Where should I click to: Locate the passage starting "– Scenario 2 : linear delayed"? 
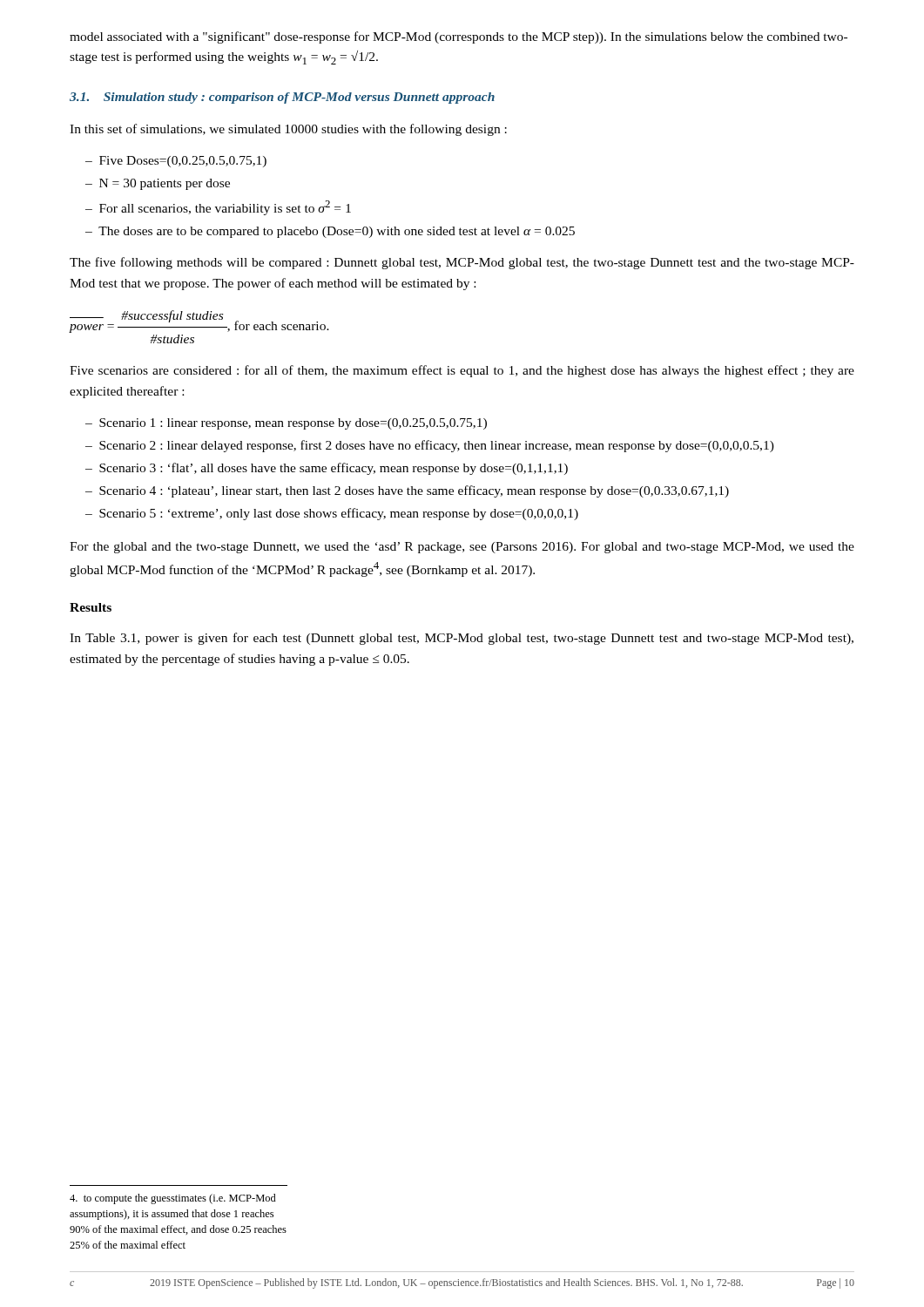[430, 445]
